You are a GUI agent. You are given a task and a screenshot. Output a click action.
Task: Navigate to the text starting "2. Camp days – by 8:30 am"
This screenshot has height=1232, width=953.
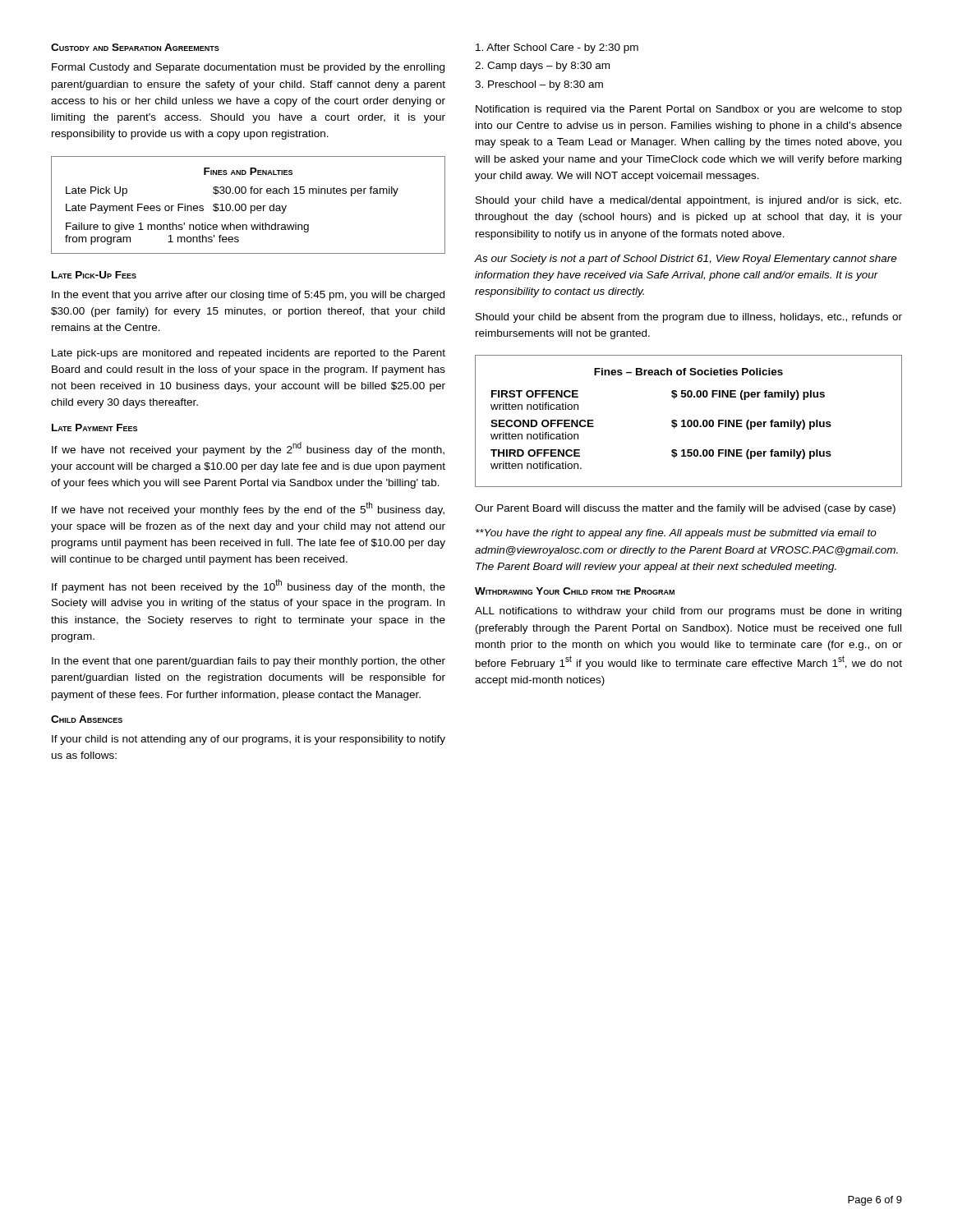pos(542,67)
